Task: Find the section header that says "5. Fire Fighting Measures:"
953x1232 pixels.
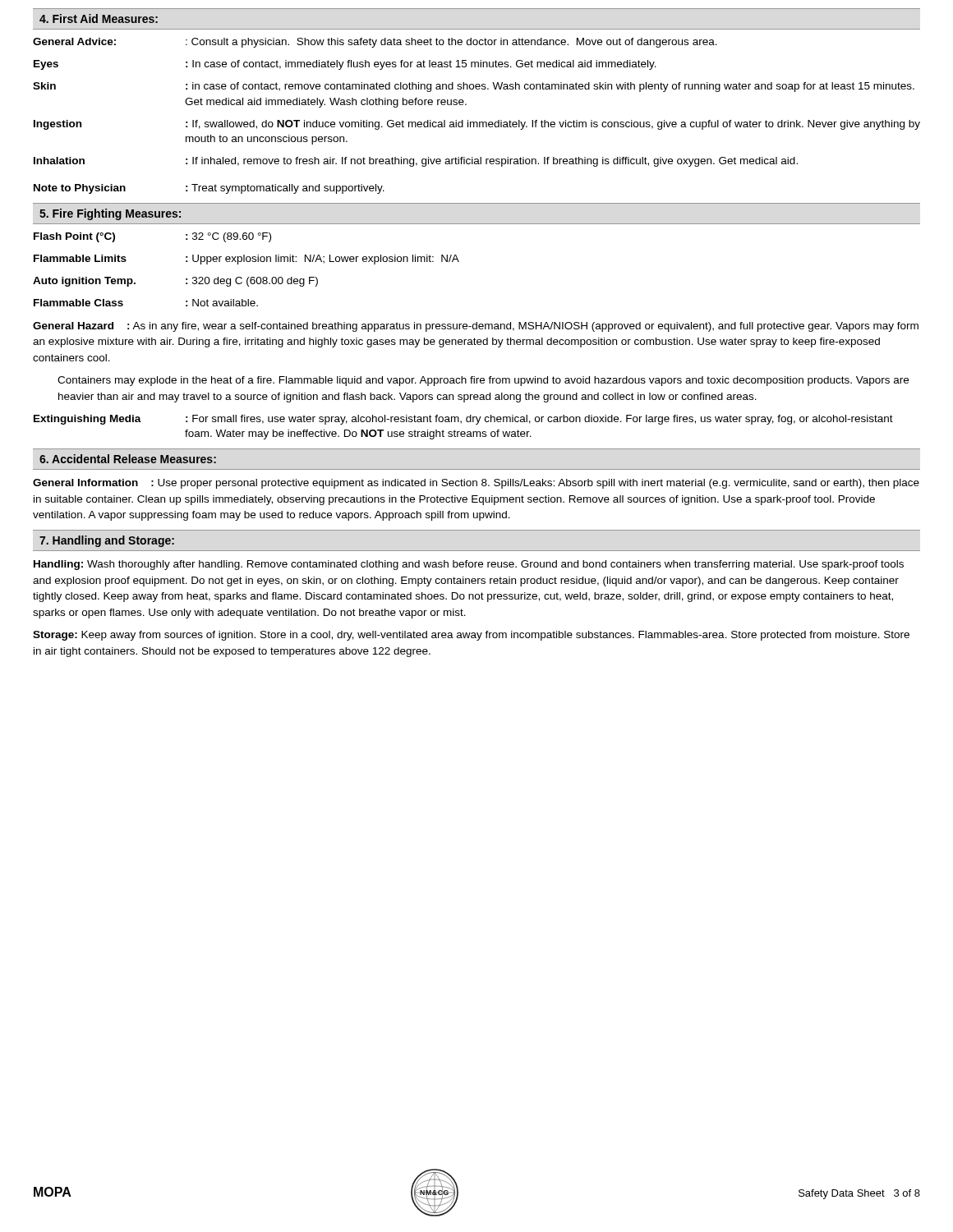Action: pyautogui.click(x=111, y=214)
